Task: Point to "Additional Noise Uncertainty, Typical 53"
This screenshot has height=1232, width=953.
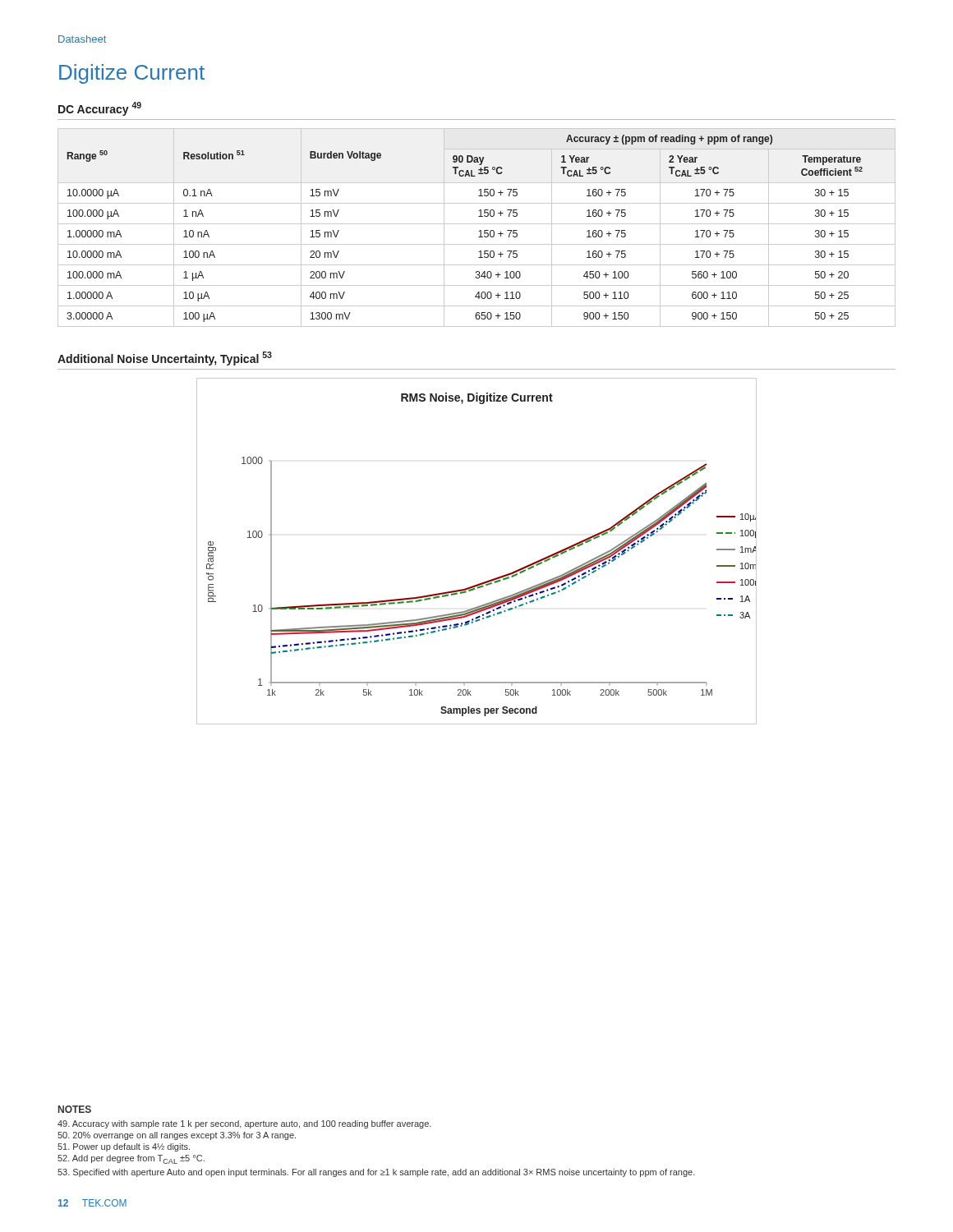Action: (165, 358)
